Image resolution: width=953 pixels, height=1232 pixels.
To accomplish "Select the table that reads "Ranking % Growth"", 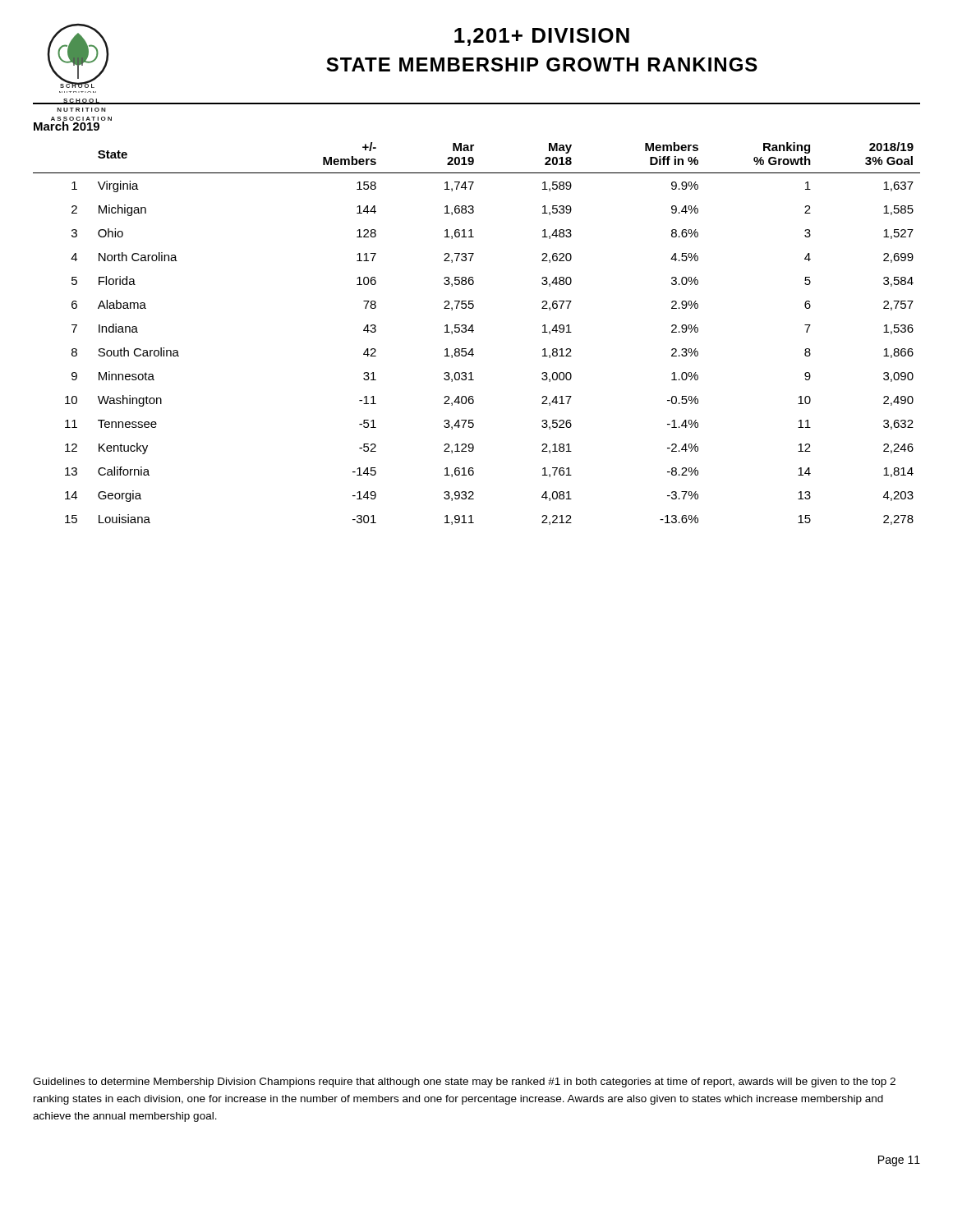I will (476, 325).
